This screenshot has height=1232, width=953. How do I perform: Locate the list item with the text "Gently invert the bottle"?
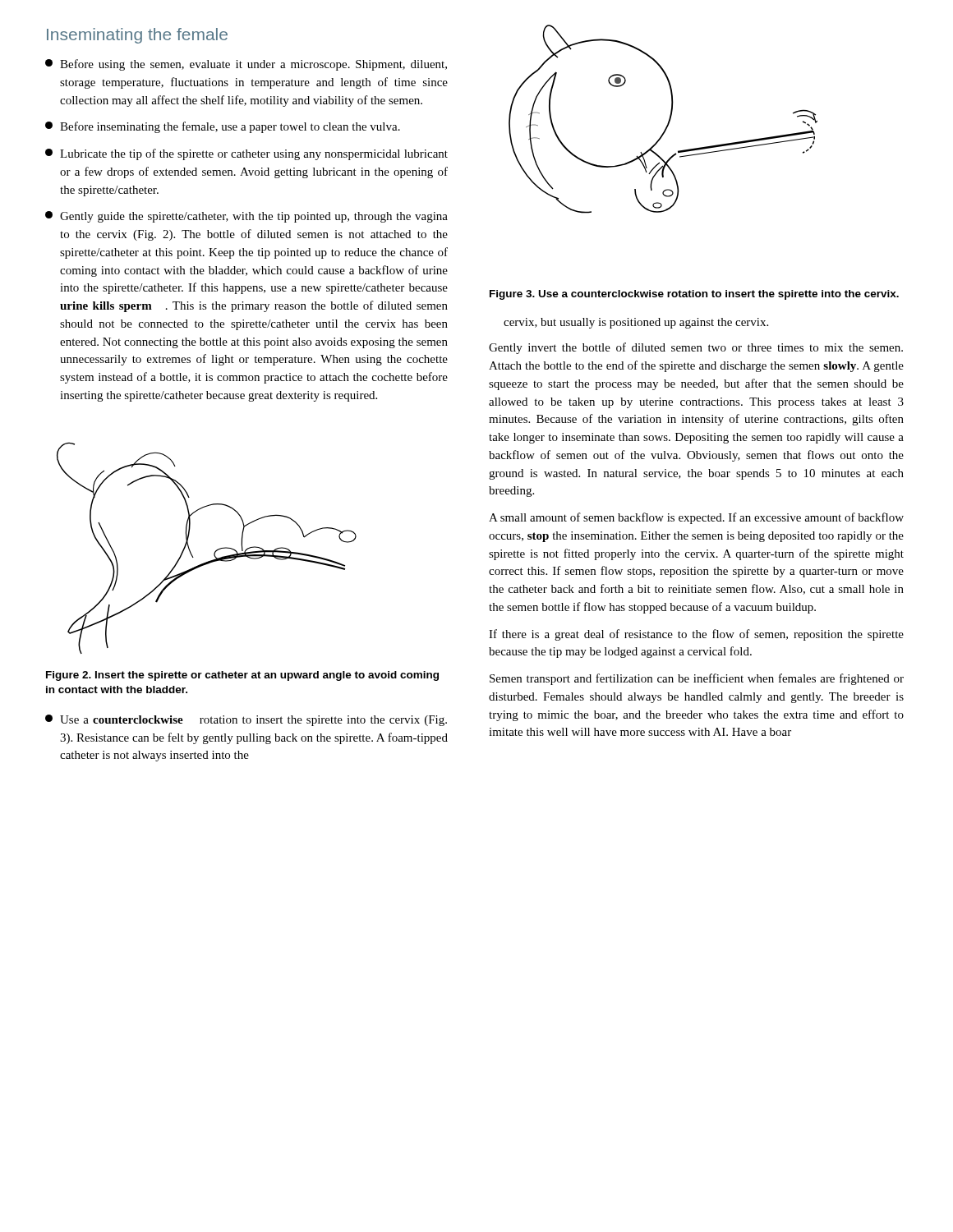pyautogui.click(x=696, y=420)
